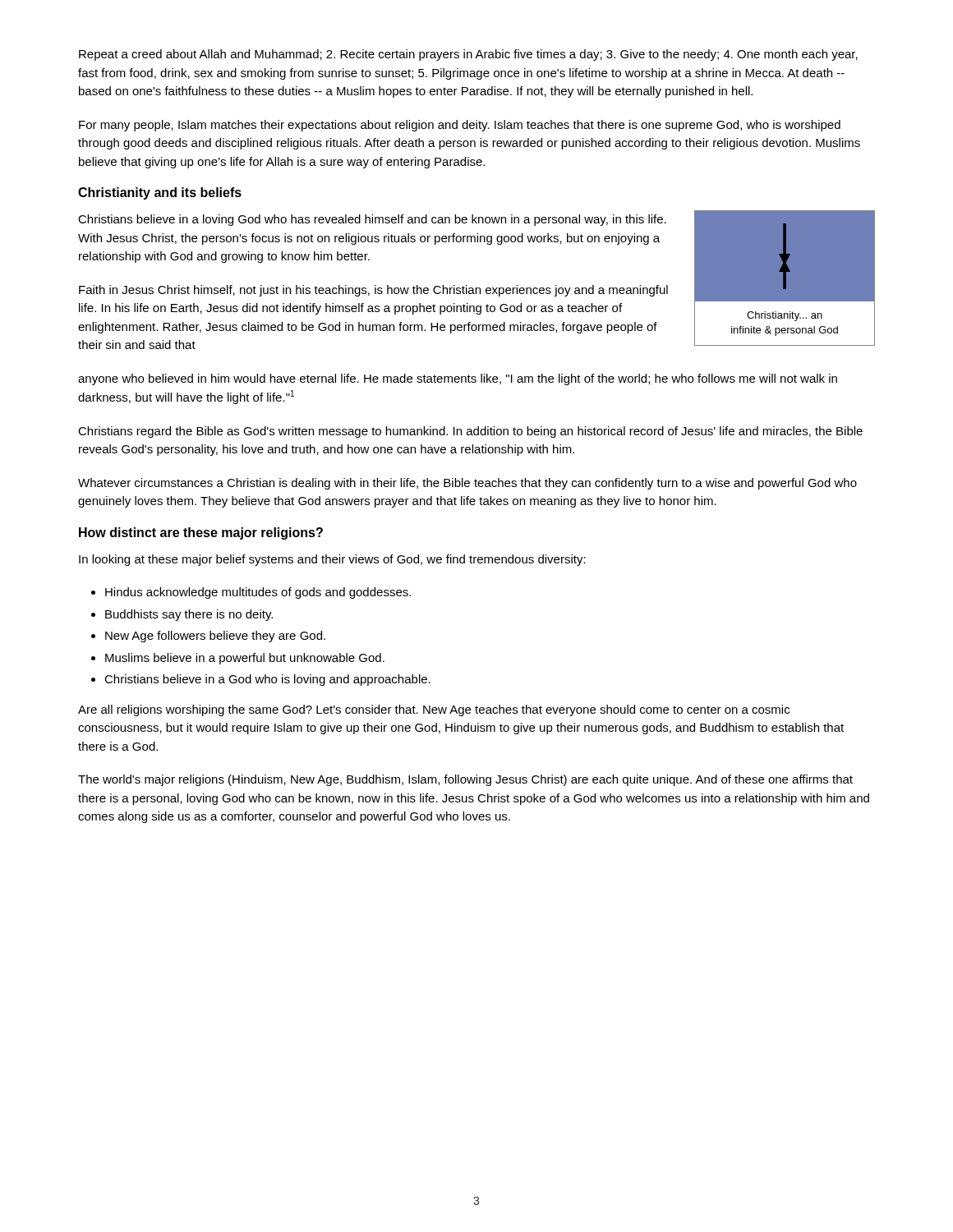Select the text block with the text "Are all religions worshiping the same God? Let's"
Viewport: 953px width, 1232px height.
(x=461, y=727)
